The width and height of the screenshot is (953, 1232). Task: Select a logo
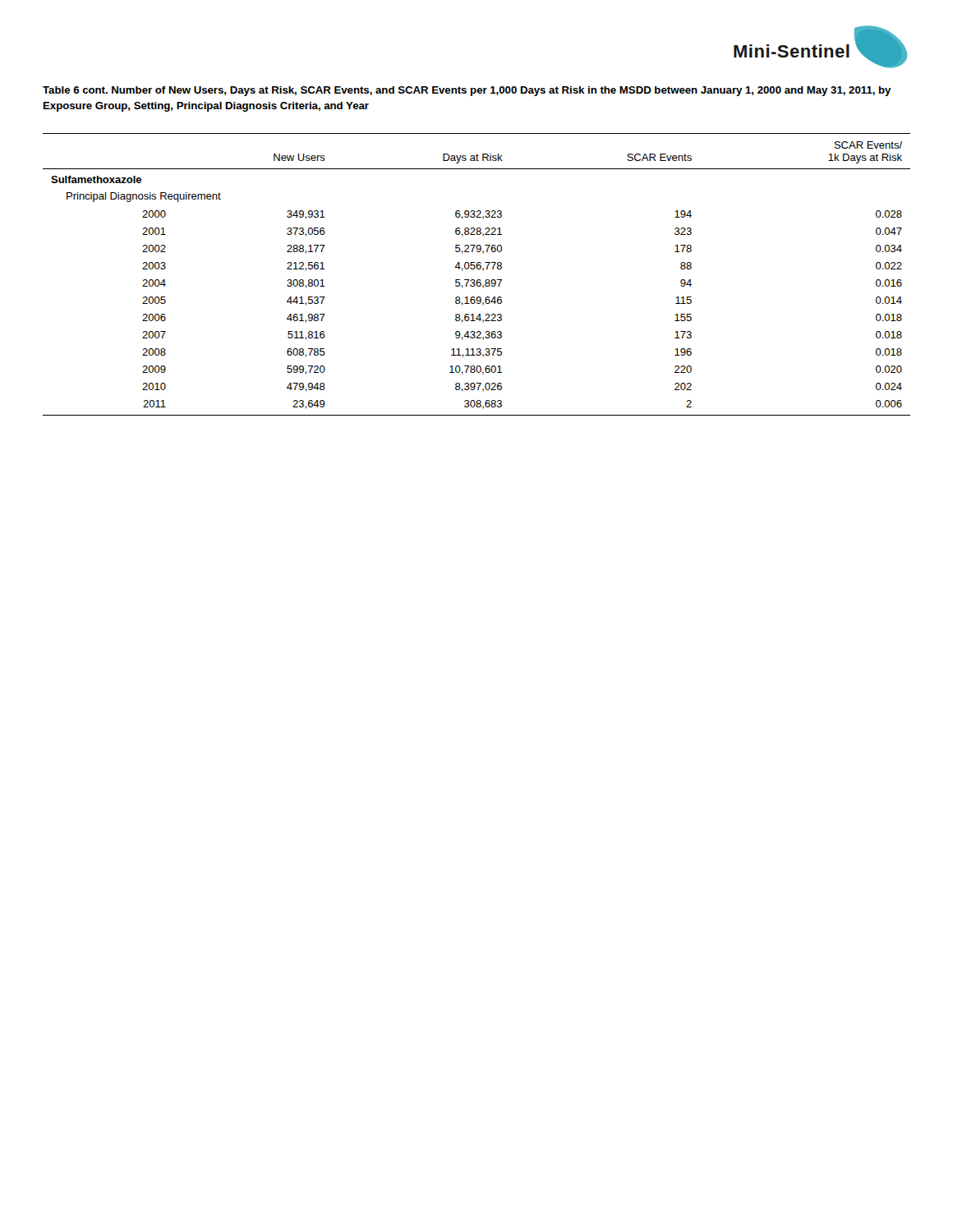823,49
